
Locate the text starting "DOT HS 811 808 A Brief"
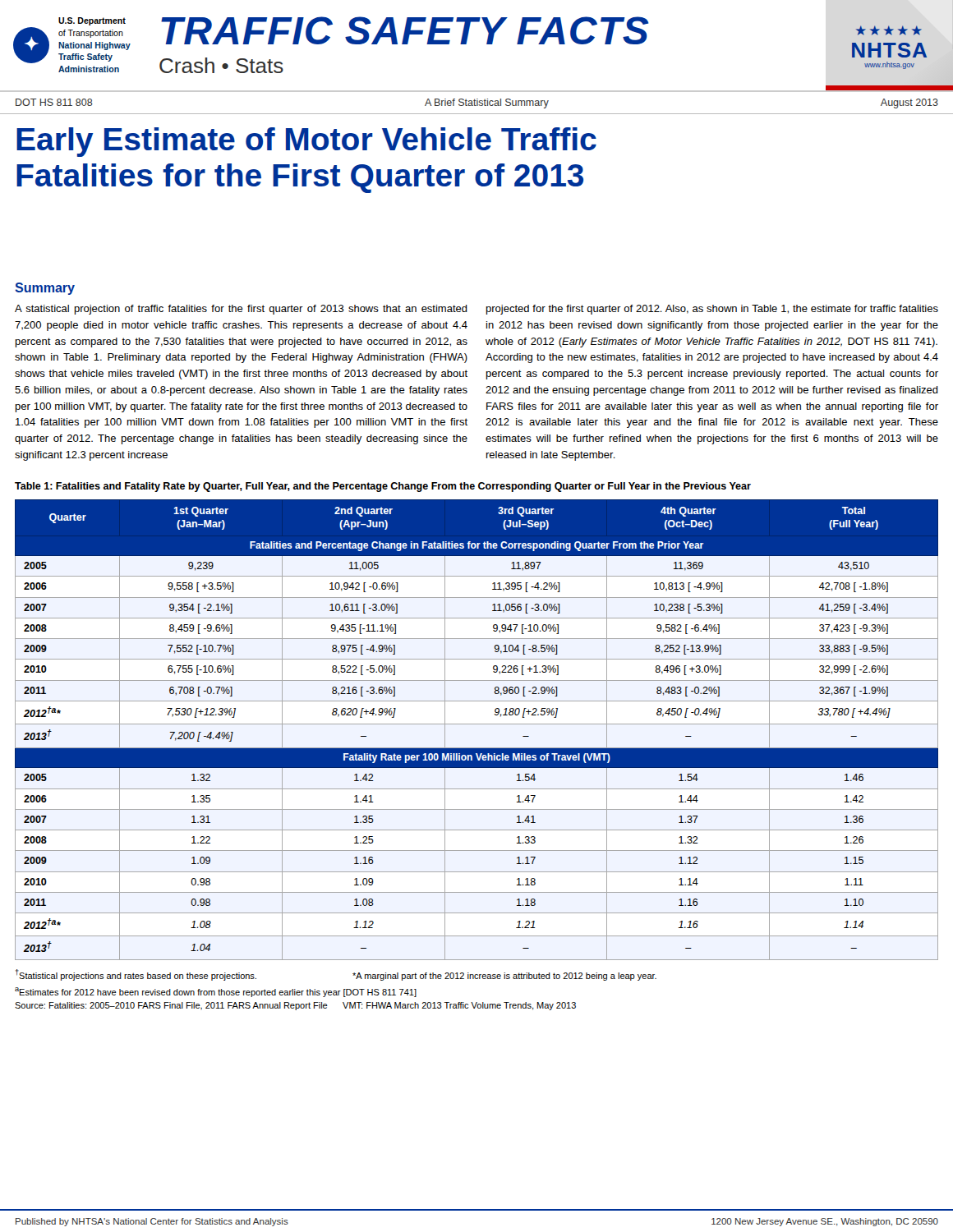pos(476,103)
